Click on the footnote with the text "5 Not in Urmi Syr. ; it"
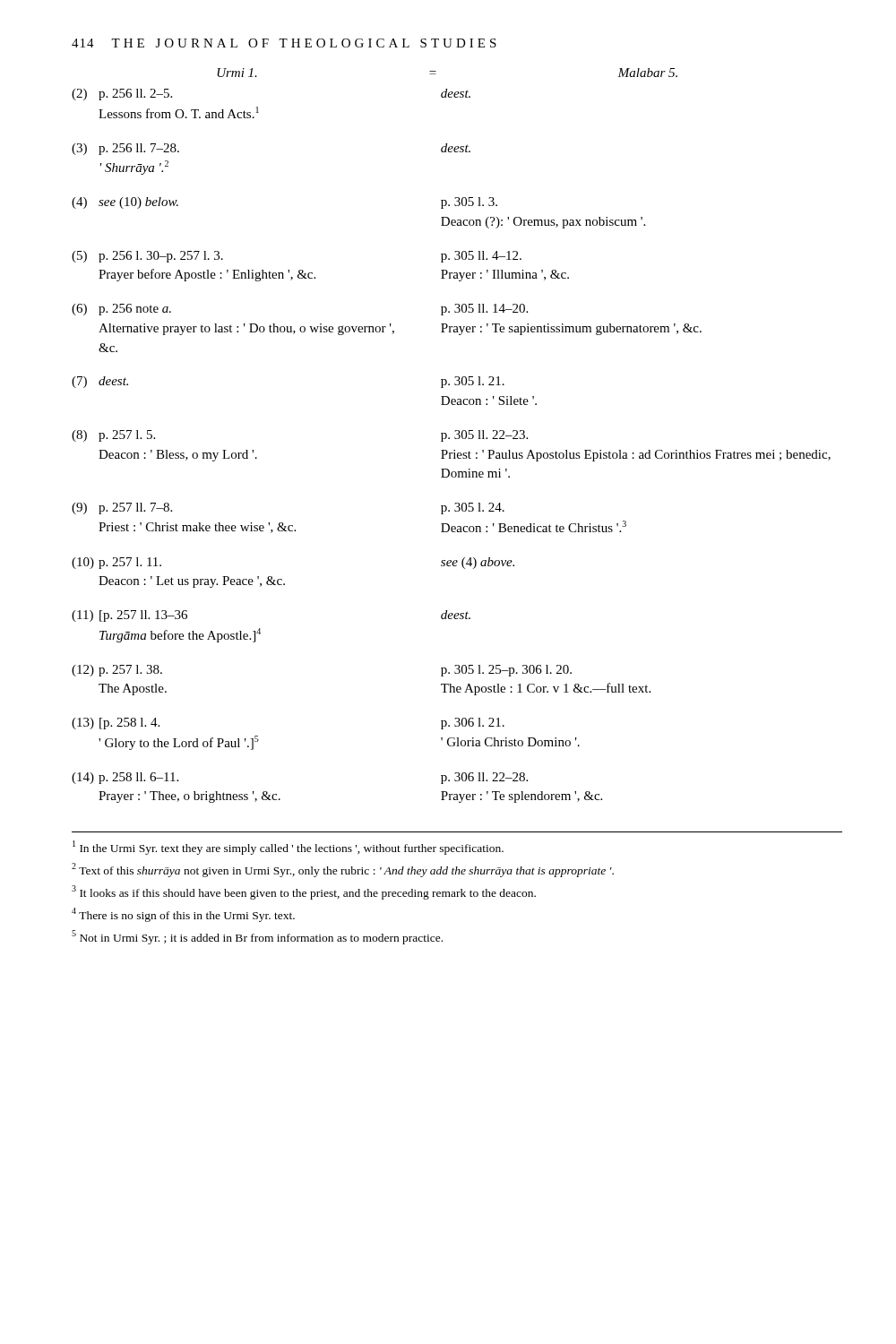The image size is (896, 1344). pyautogui.click(x=258, y=936)
